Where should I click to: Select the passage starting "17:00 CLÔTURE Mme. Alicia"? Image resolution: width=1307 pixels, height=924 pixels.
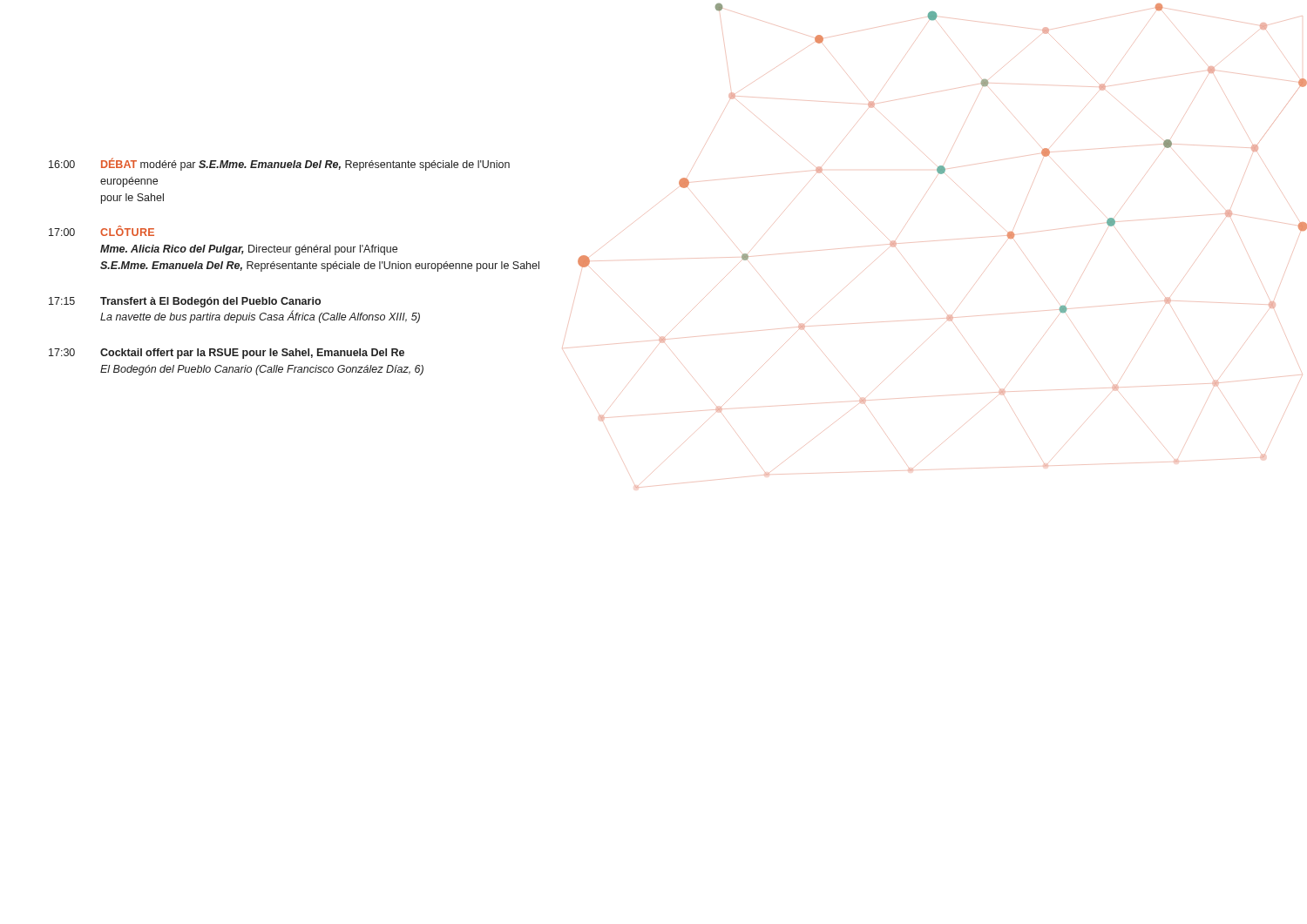[x=301, y=249]
